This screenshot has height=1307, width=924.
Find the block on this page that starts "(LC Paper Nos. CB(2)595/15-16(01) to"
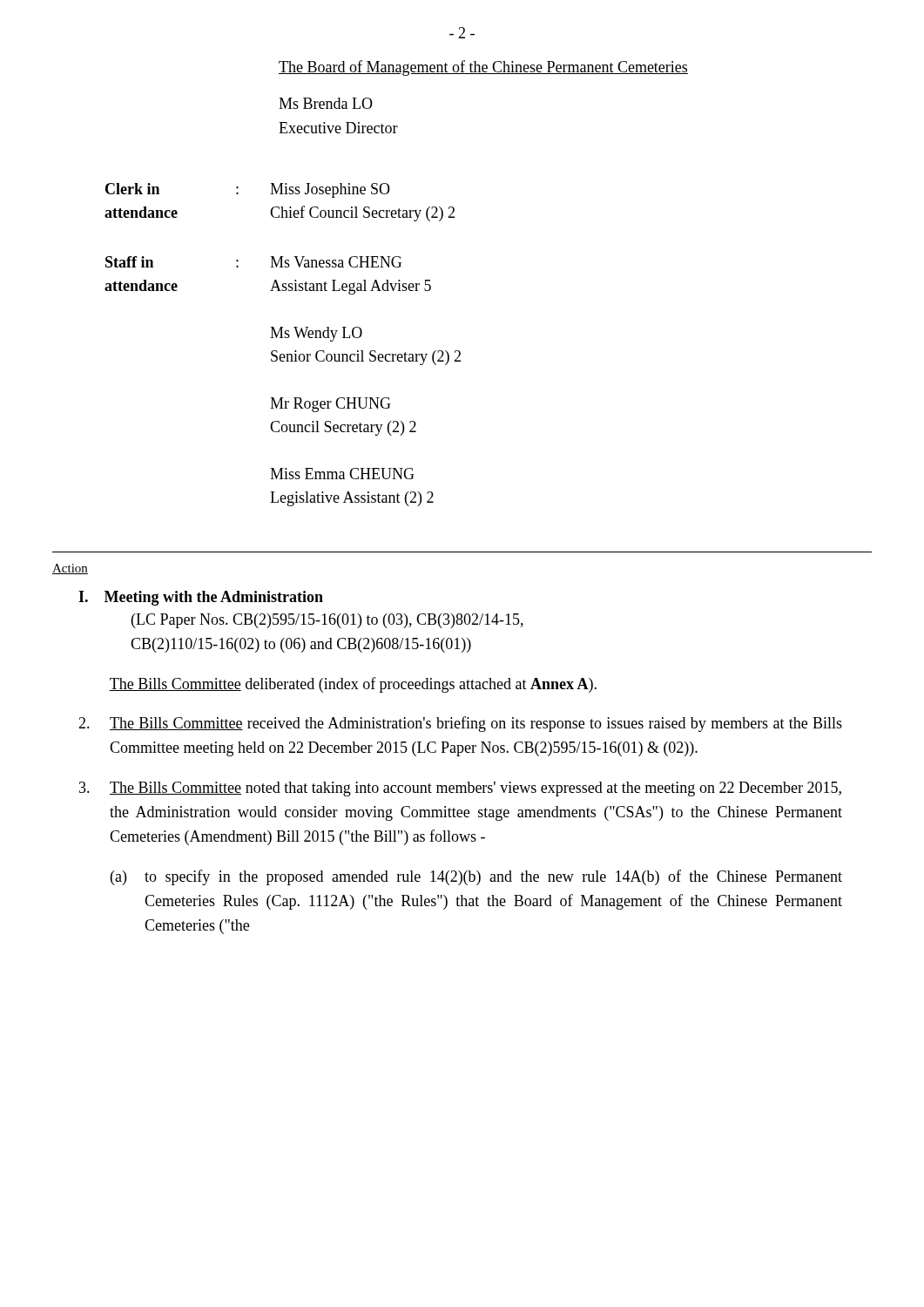coord(327,631)
